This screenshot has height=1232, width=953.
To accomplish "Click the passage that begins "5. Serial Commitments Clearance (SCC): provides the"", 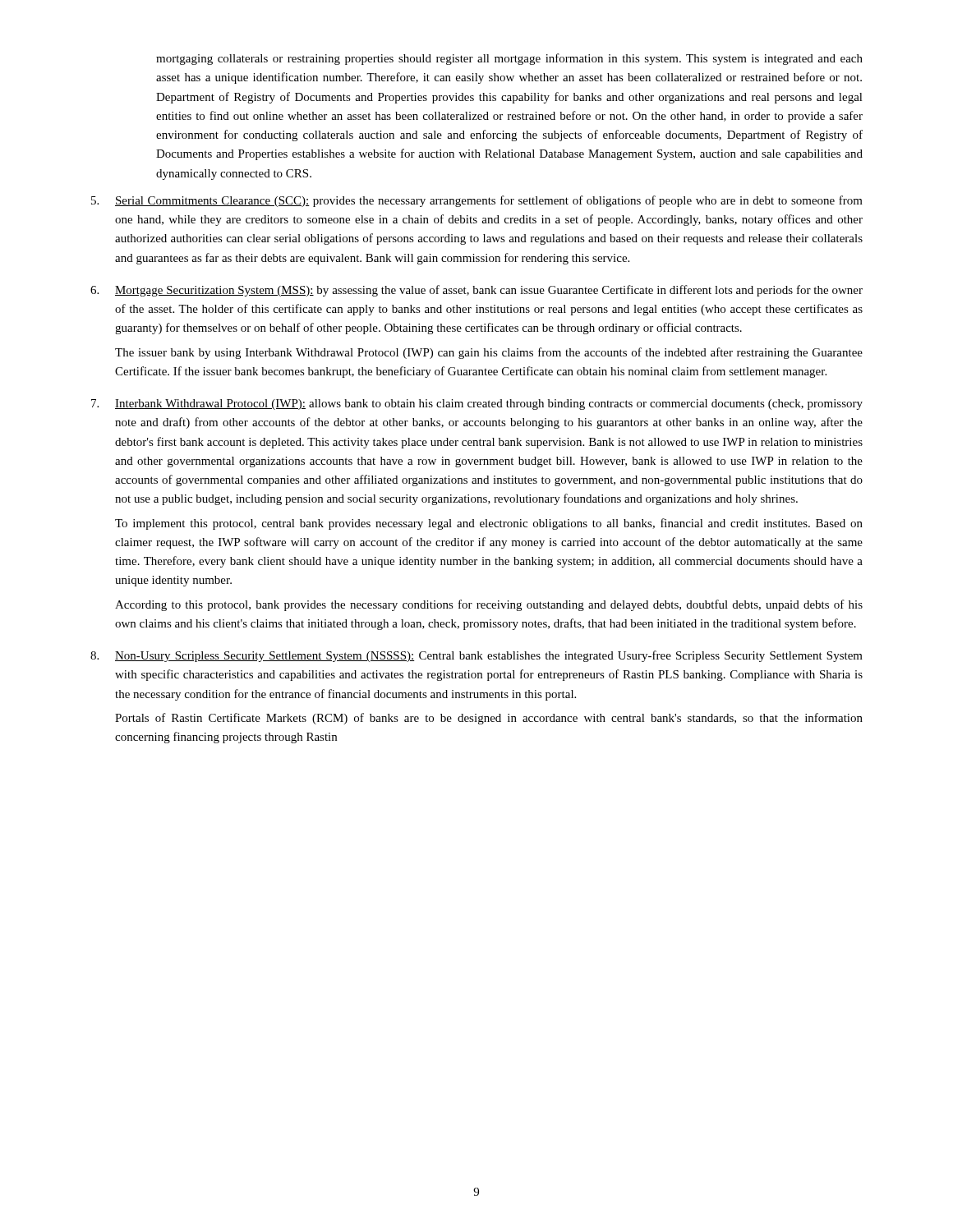I will 476,232.
